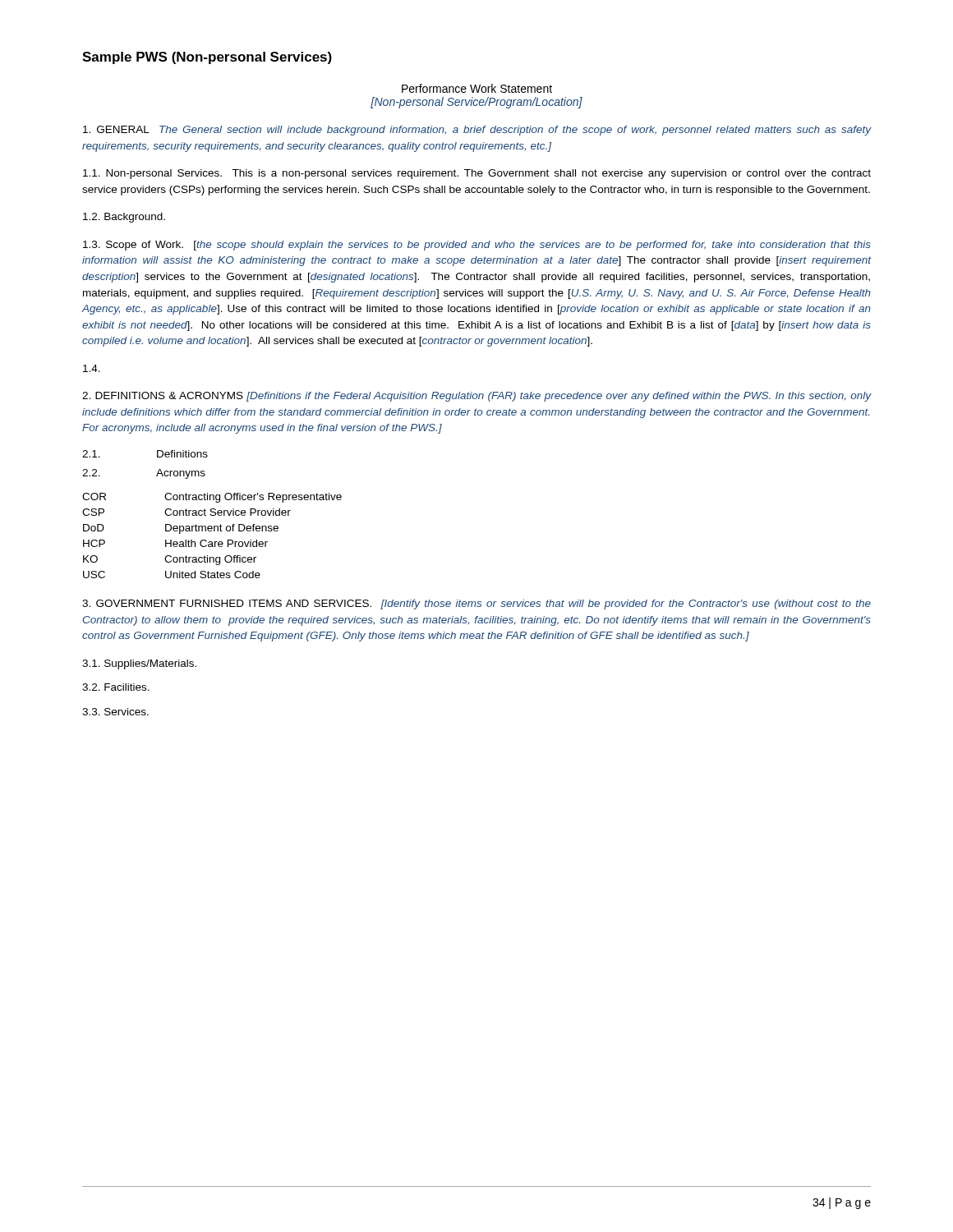Viewport: 953px width, 1232px height.
Task: Click on the text block starting "2. Background."
Action: [124, 217]
